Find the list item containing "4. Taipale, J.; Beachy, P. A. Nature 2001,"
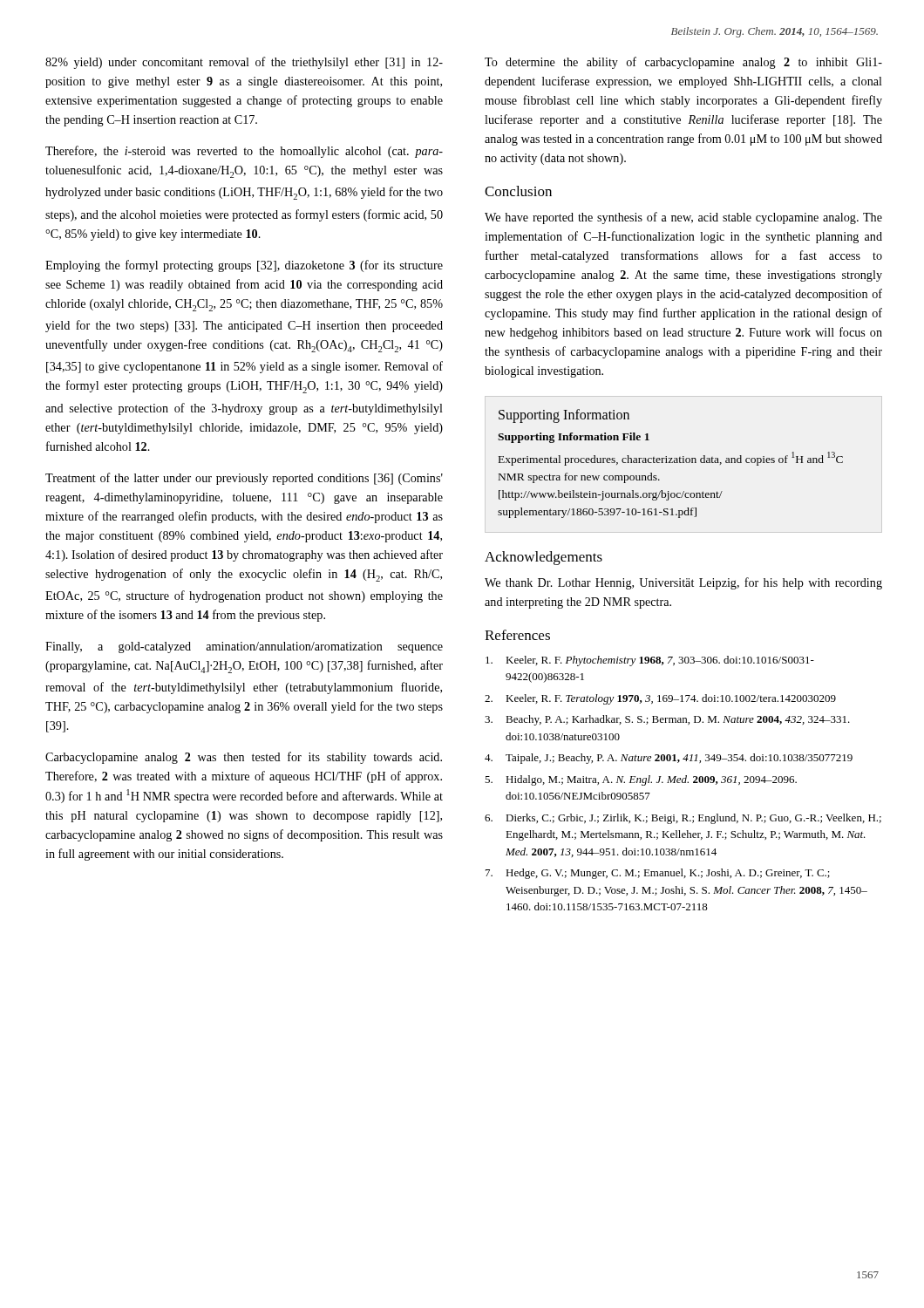This screenshot has height=1308, width=924. (x=683, y=758)
